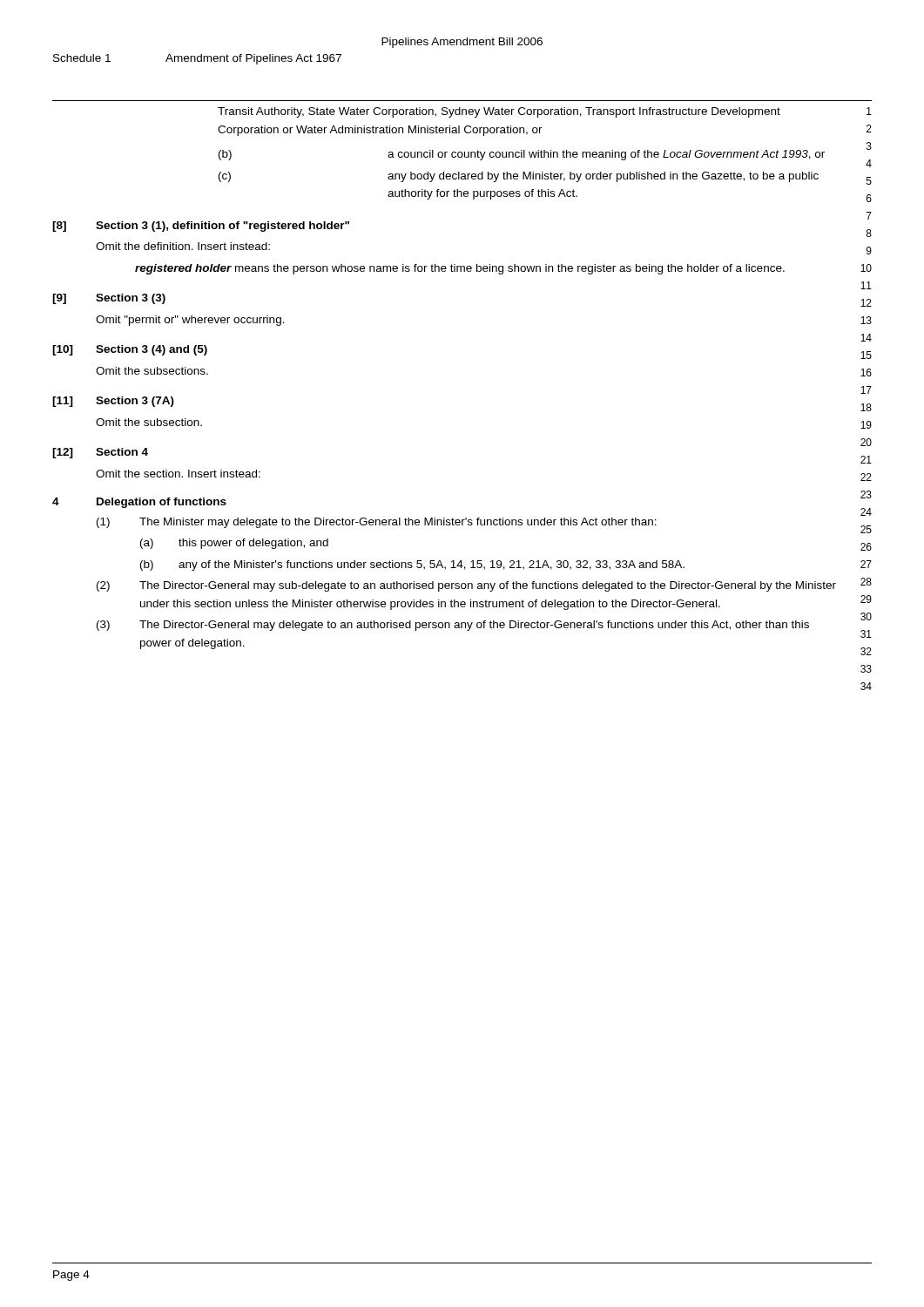Select the region starting "(1) The Minister"
Screen dimensions: 1307x924
[x=467, y=522]
